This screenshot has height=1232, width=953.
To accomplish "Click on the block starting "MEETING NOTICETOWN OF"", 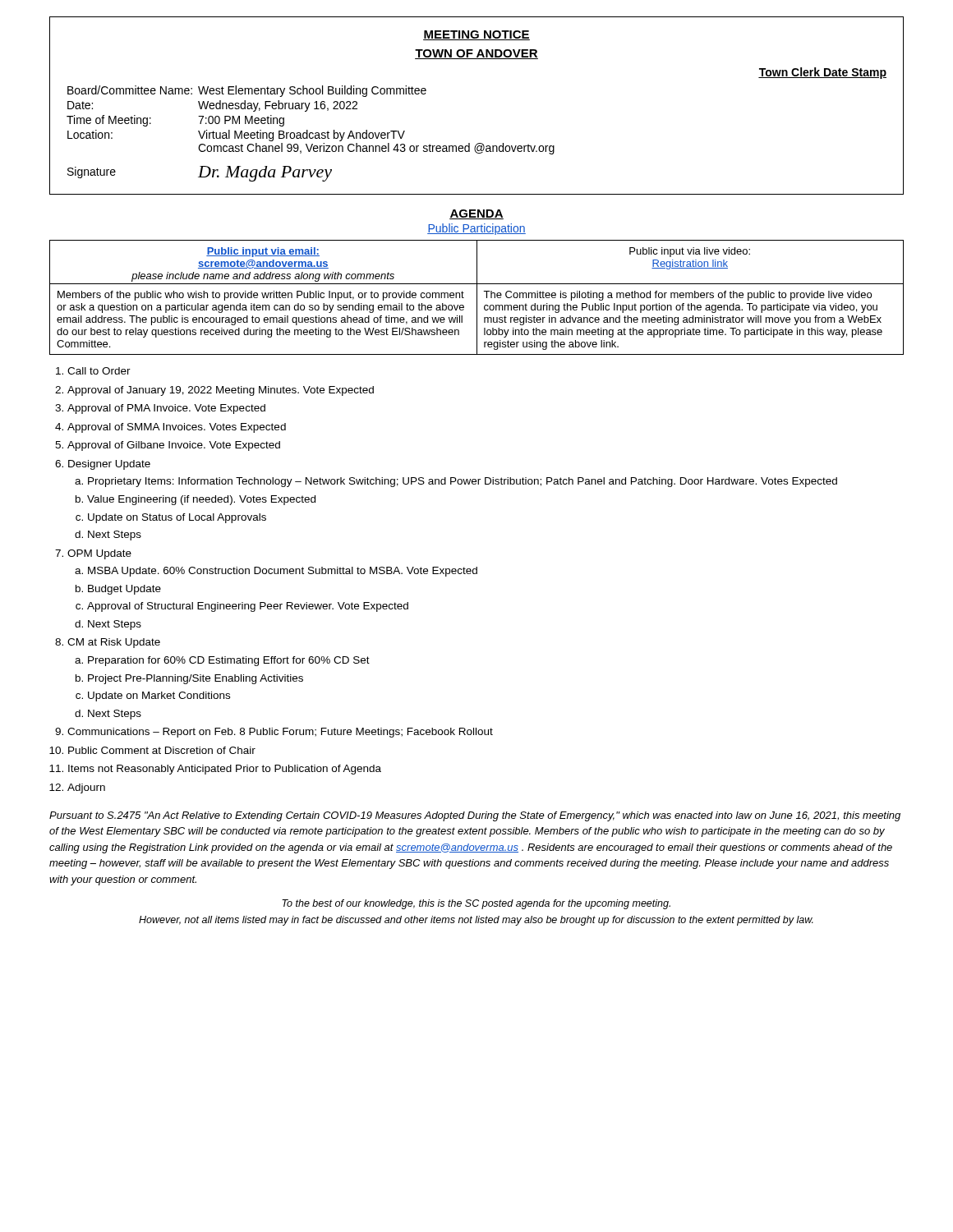I will point(476,43).
